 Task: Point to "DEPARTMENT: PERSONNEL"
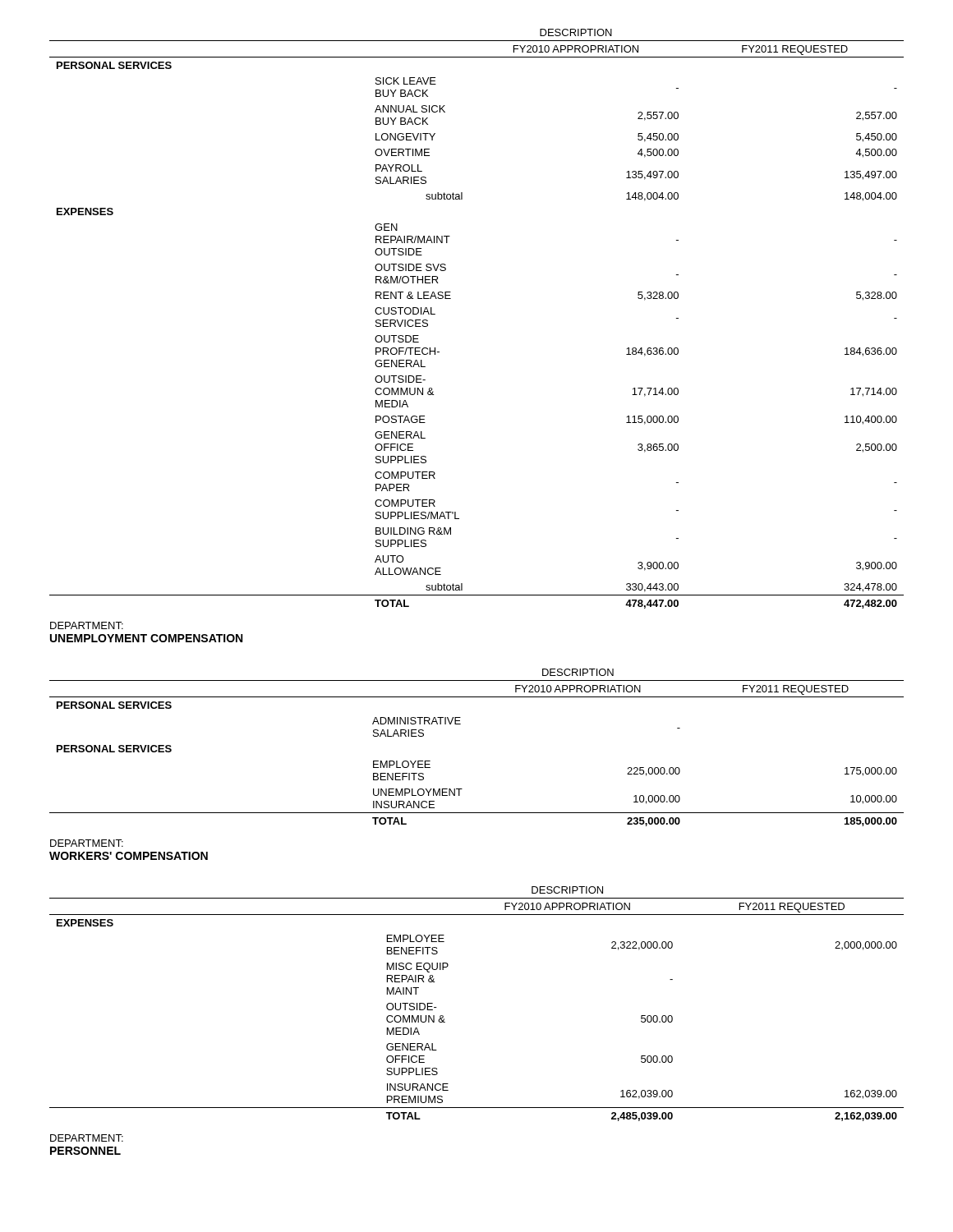(87, 1138)
